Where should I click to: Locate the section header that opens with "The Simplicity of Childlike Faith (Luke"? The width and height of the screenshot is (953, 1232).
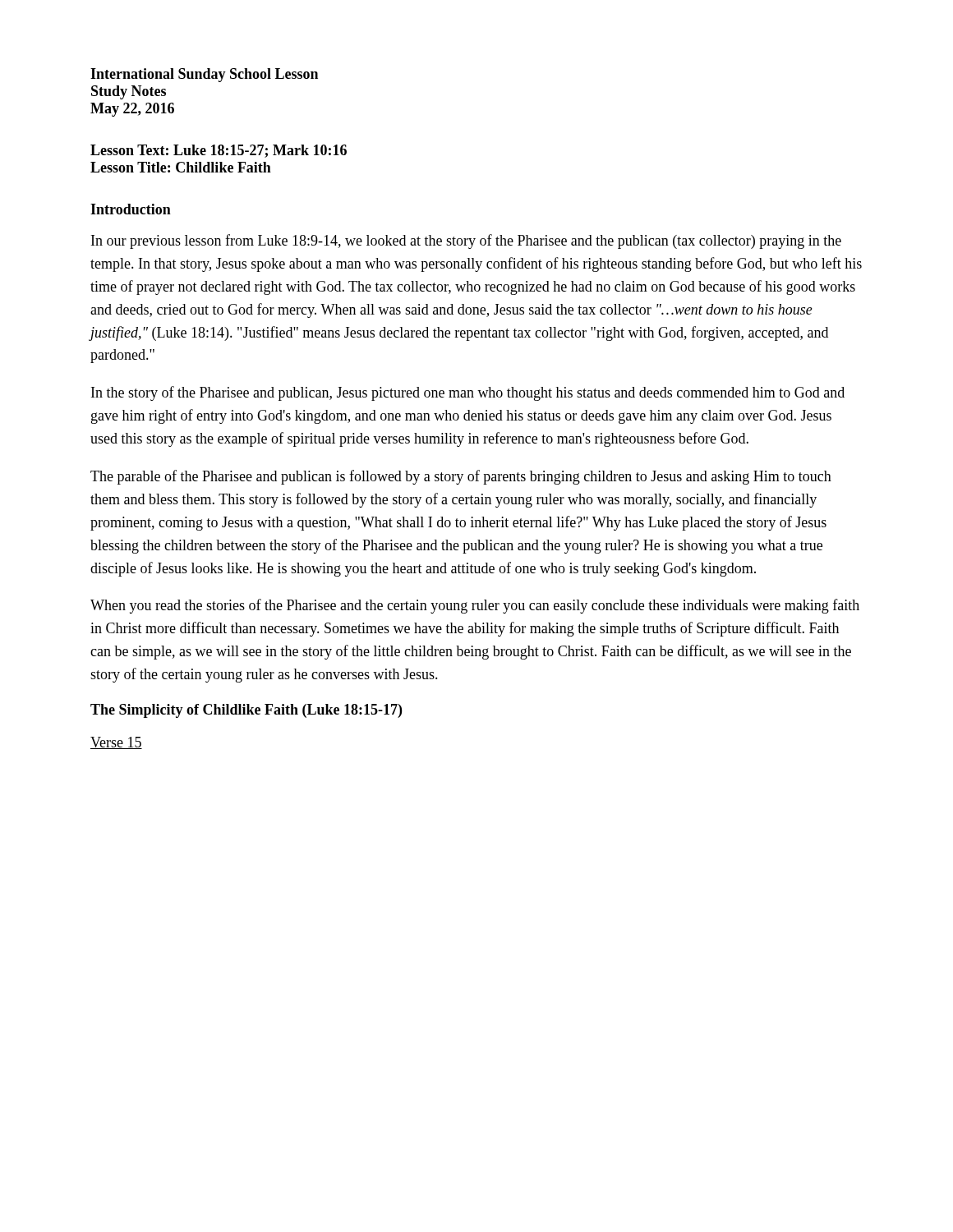[246, 710]
